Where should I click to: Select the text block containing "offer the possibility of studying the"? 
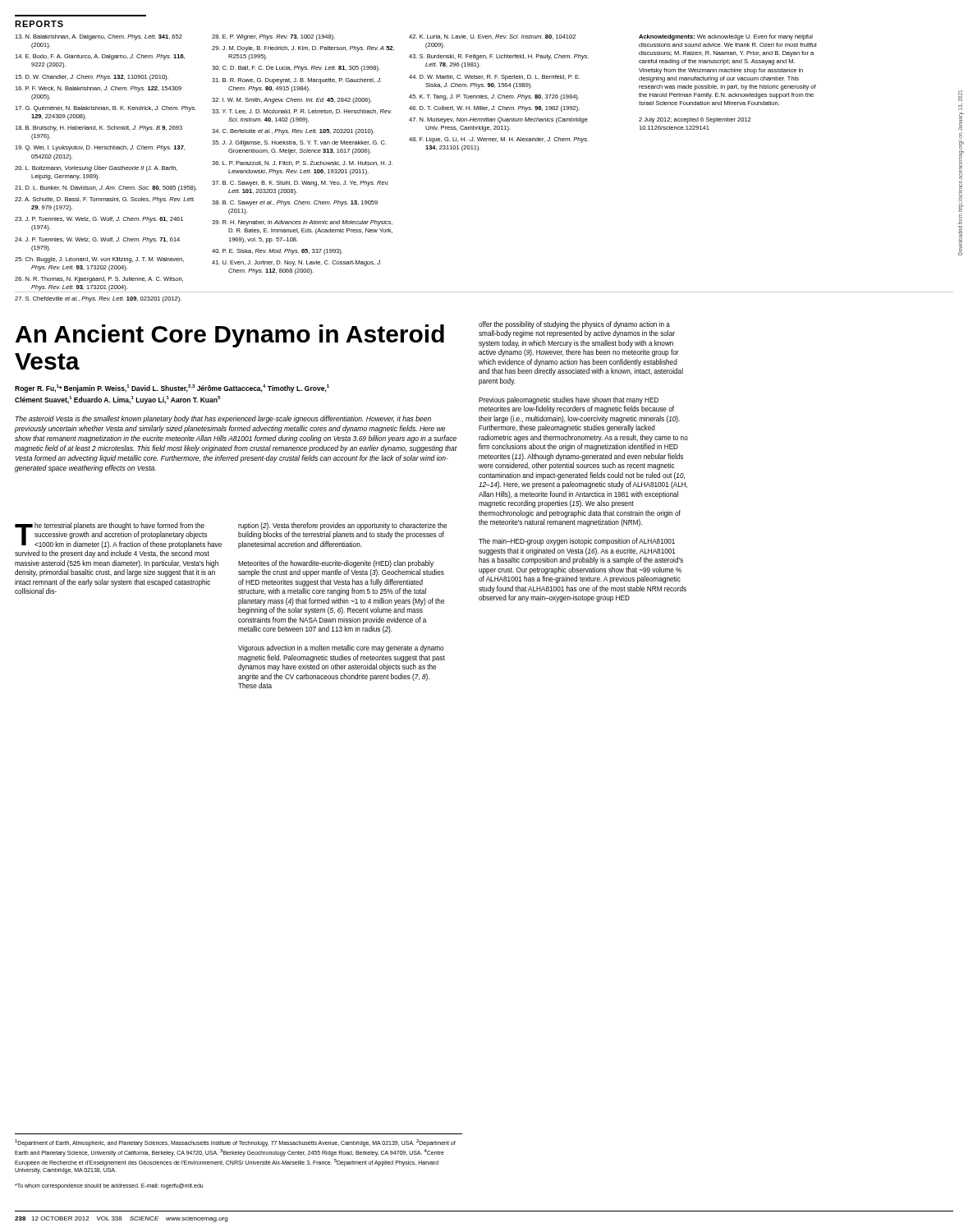(x=583, y=462)
